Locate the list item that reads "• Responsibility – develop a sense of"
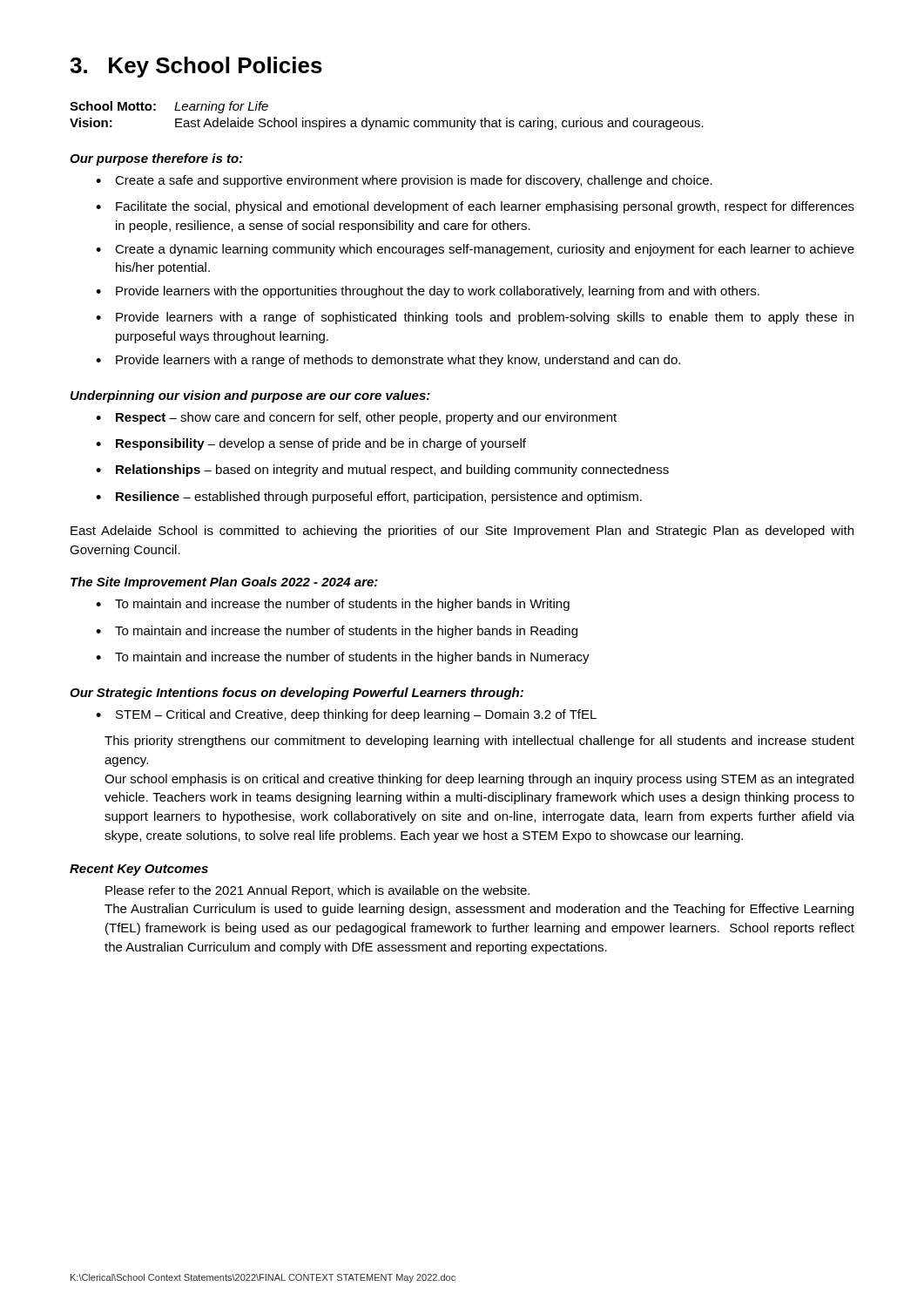The height and width of the screenshot is (1307, 924). point(475,445)
